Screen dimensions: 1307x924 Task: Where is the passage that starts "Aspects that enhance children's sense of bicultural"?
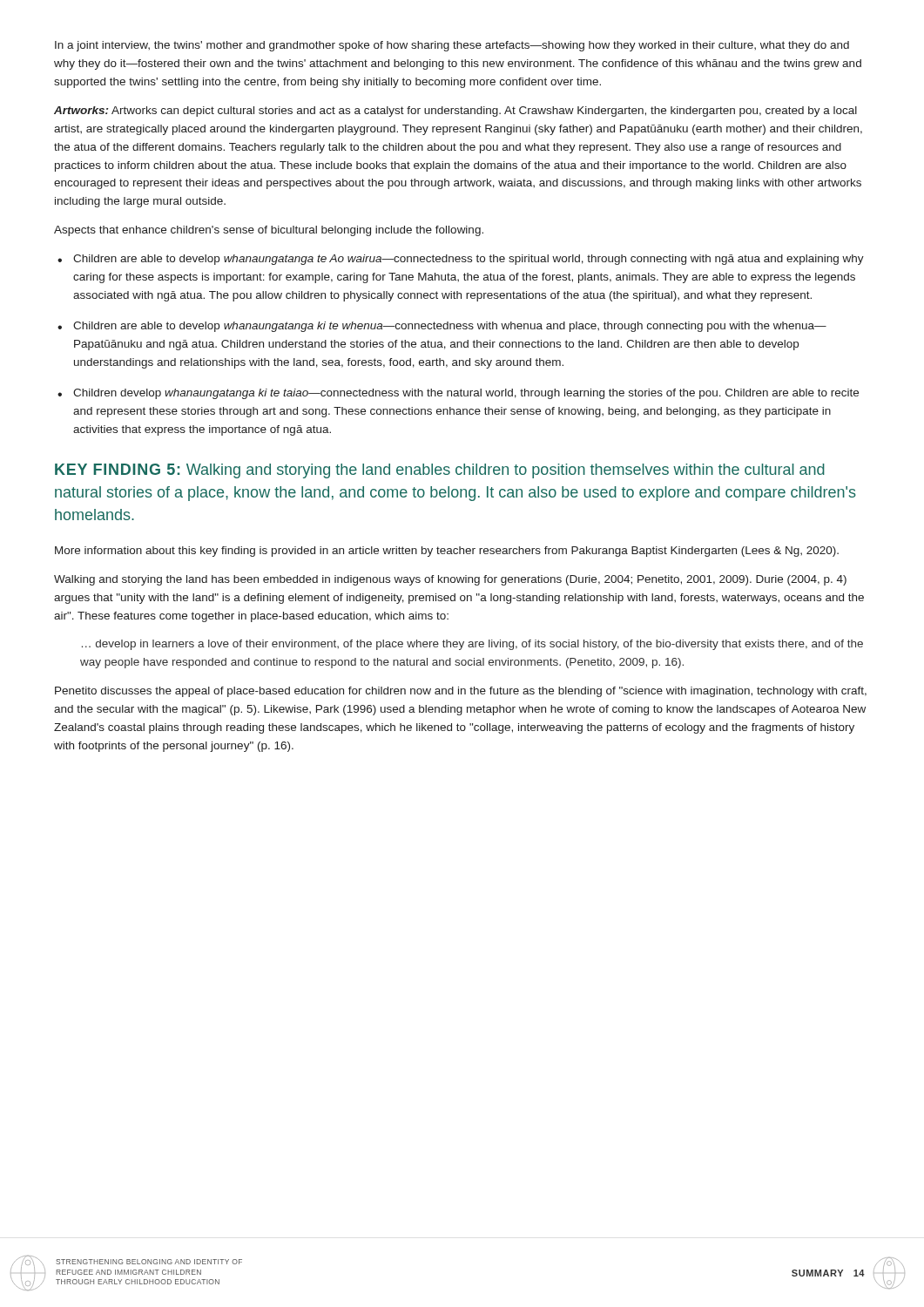tap(462, 231)
